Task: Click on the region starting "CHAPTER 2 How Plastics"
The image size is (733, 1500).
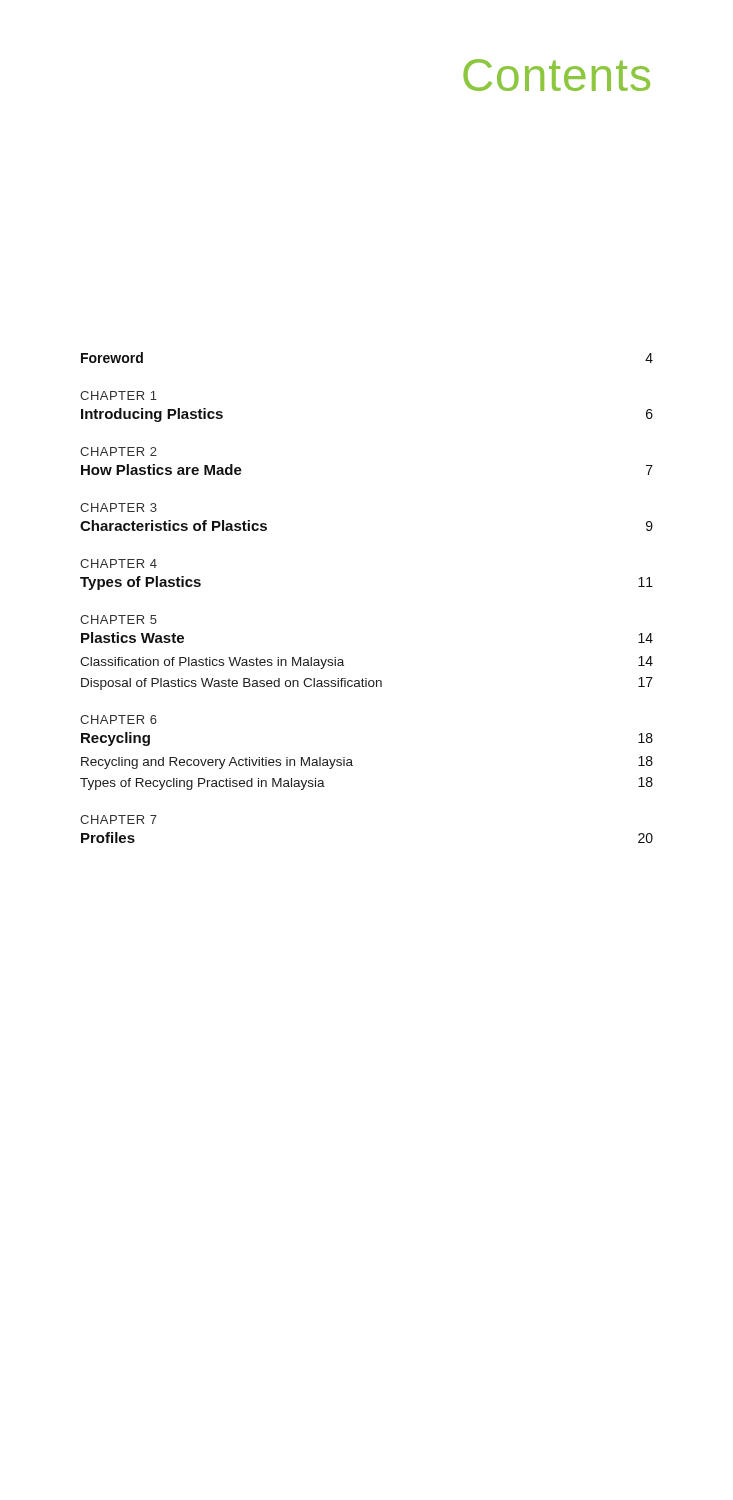Action: (118, 452)
